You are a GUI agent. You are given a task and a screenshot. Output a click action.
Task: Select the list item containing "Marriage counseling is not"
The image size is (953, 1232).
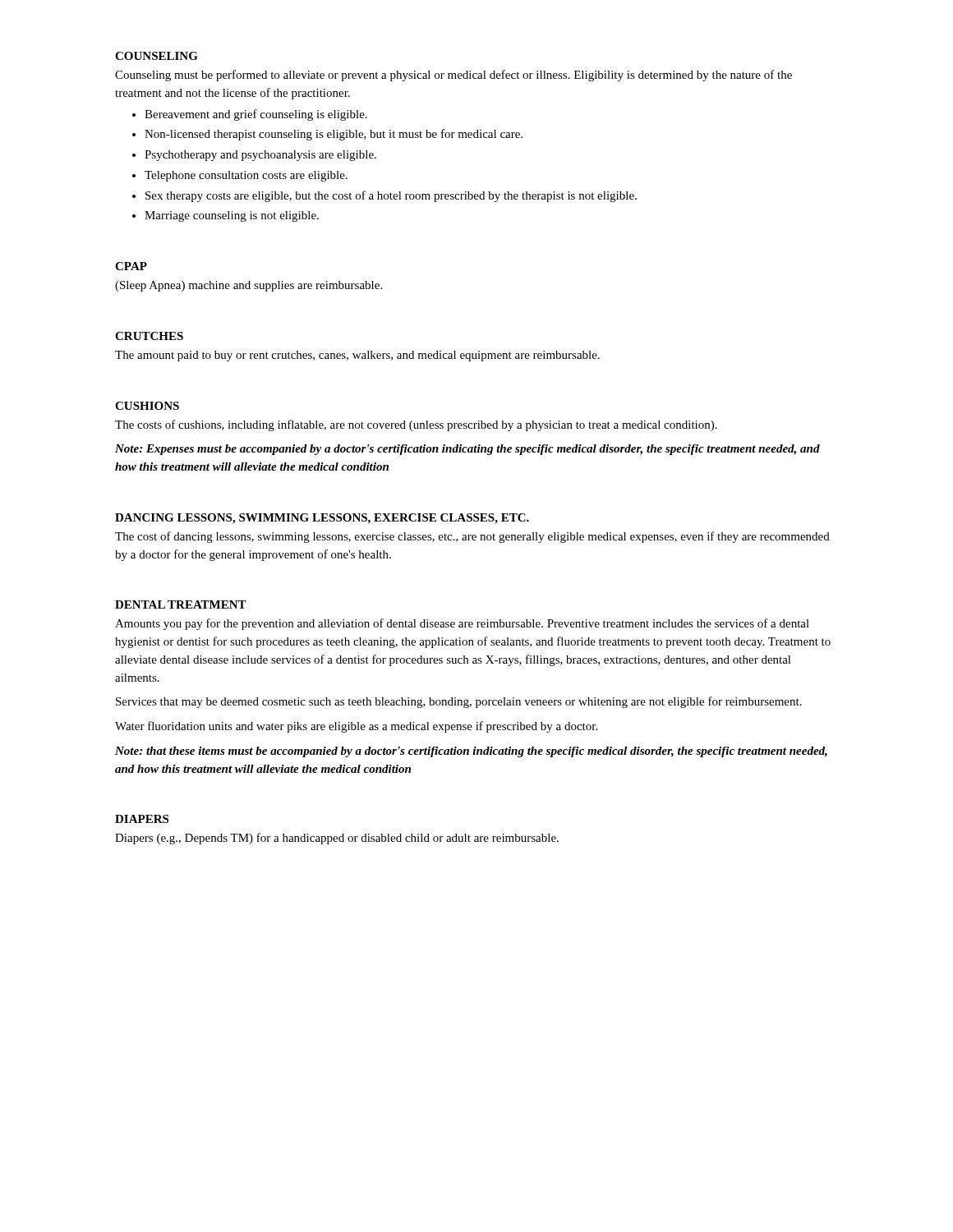(x=232, y=215)
